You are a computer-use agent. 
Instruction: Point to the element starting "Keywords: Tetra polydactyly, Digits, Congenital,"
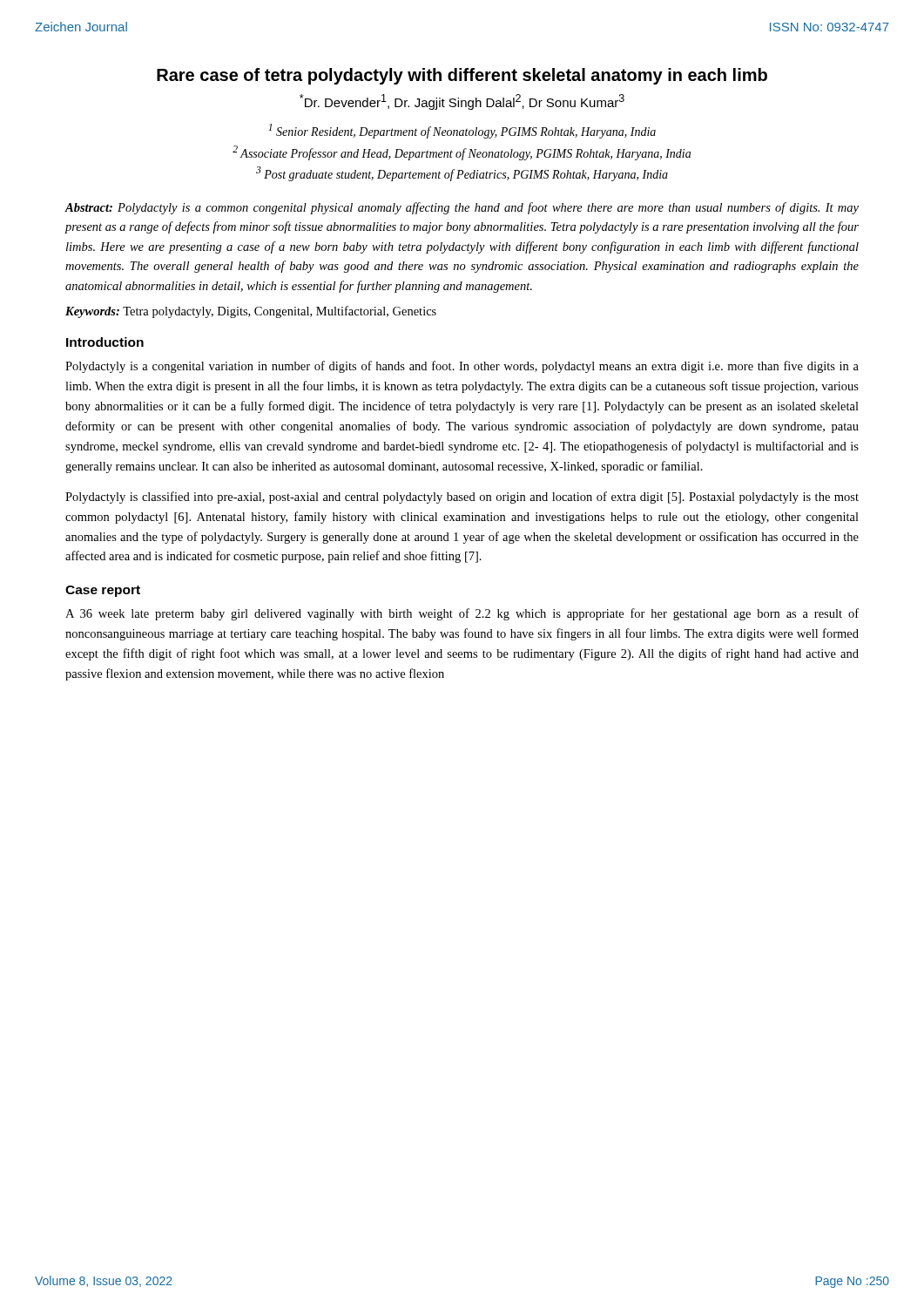(251, 311)
